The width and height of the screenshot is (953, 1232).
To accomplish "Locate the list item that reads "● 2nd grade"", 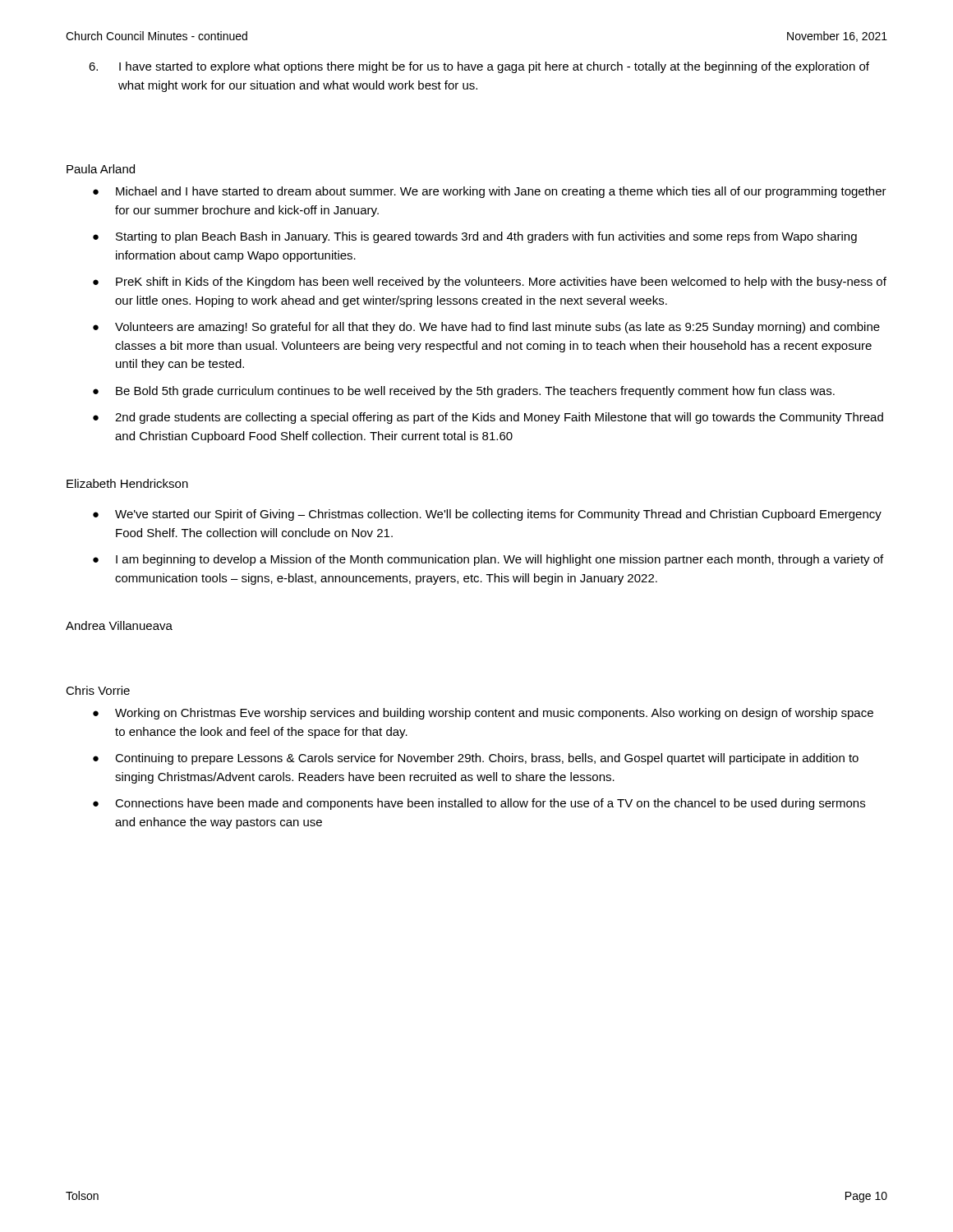I will tap(490, 427).
